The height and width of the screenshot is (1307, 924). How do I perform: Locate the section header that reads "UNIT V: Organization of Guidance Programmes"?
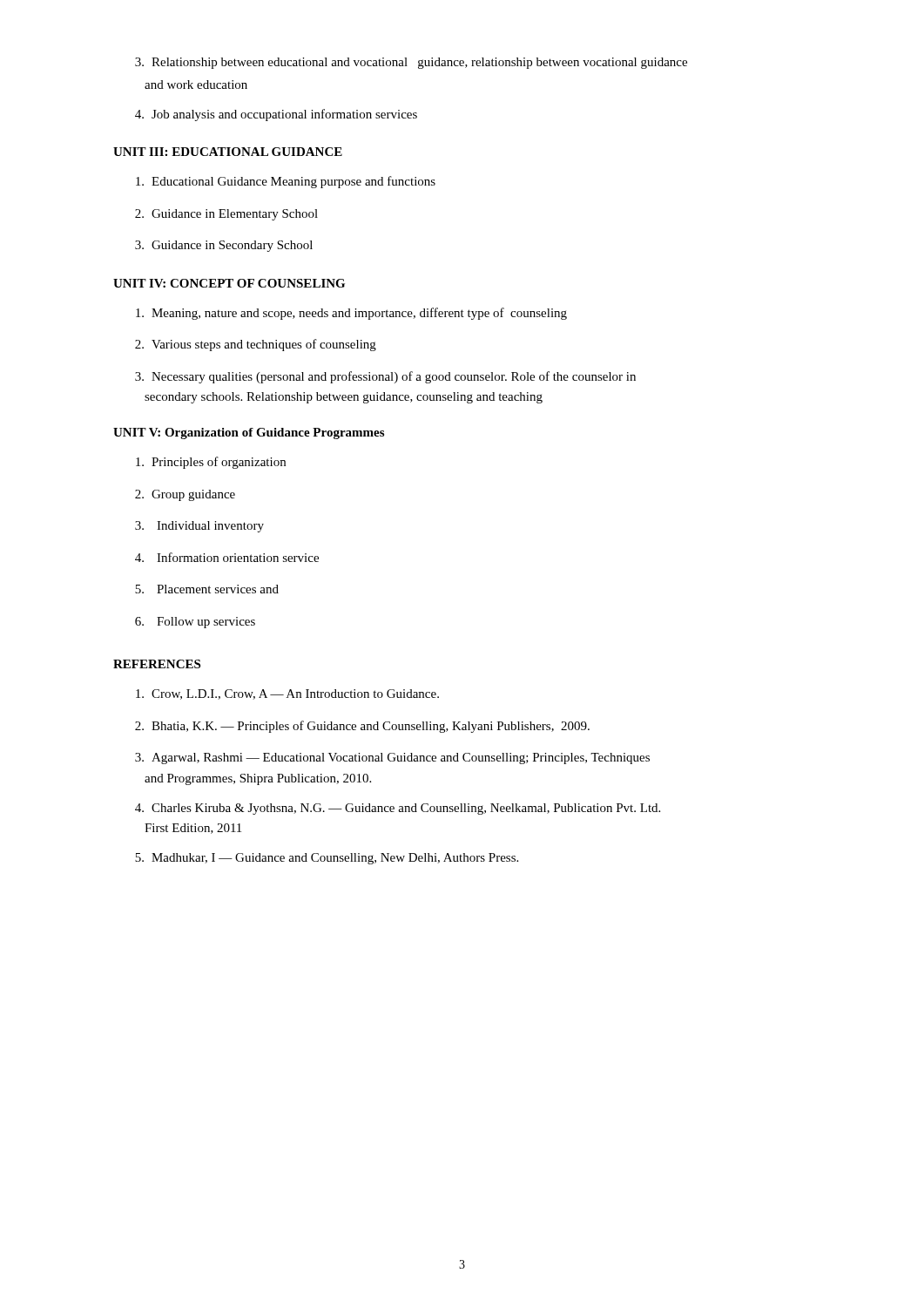tap(249, 432)
